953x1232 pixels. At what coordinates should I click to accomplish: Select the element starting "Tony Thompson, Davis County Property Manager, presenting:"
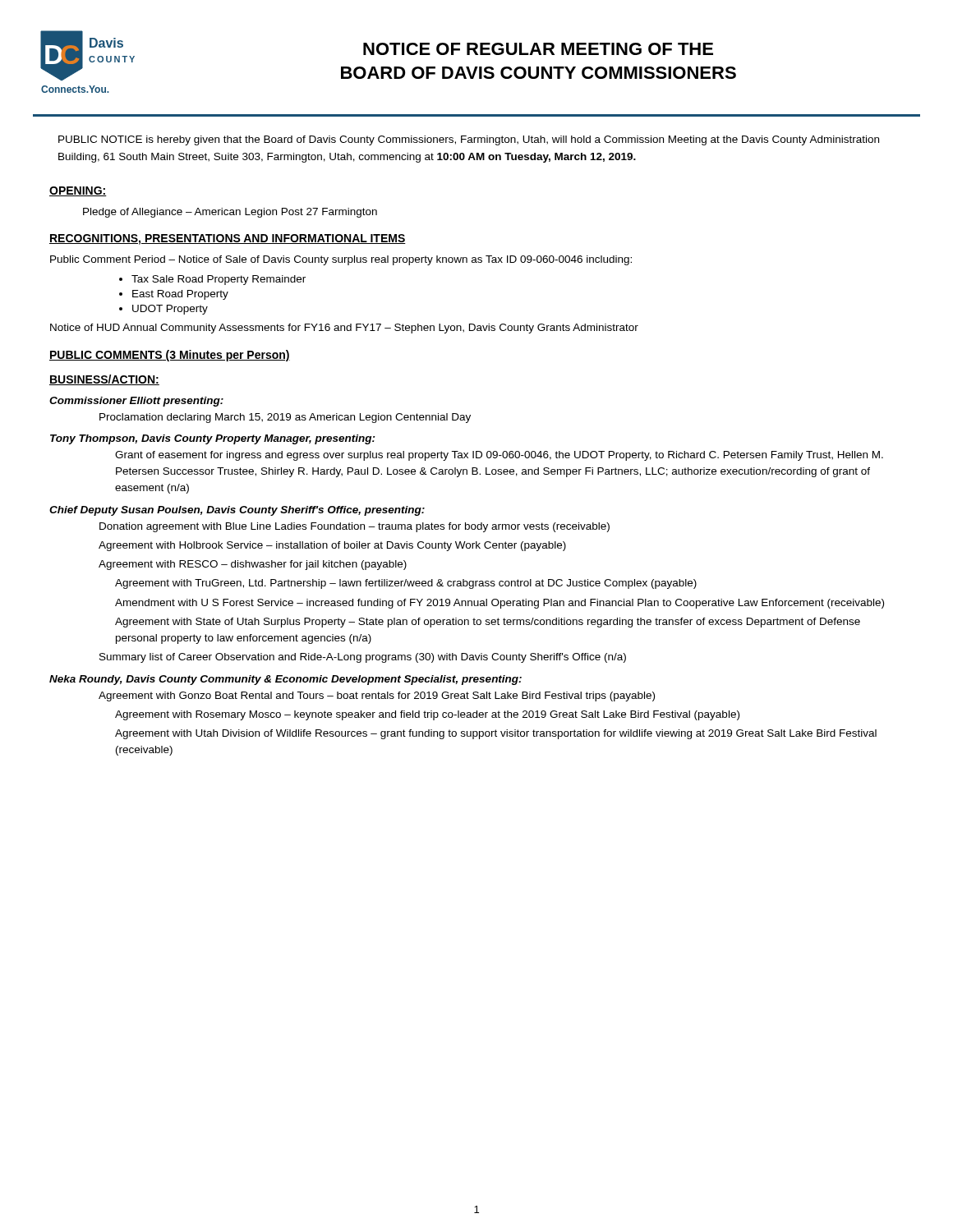(212, 438)
